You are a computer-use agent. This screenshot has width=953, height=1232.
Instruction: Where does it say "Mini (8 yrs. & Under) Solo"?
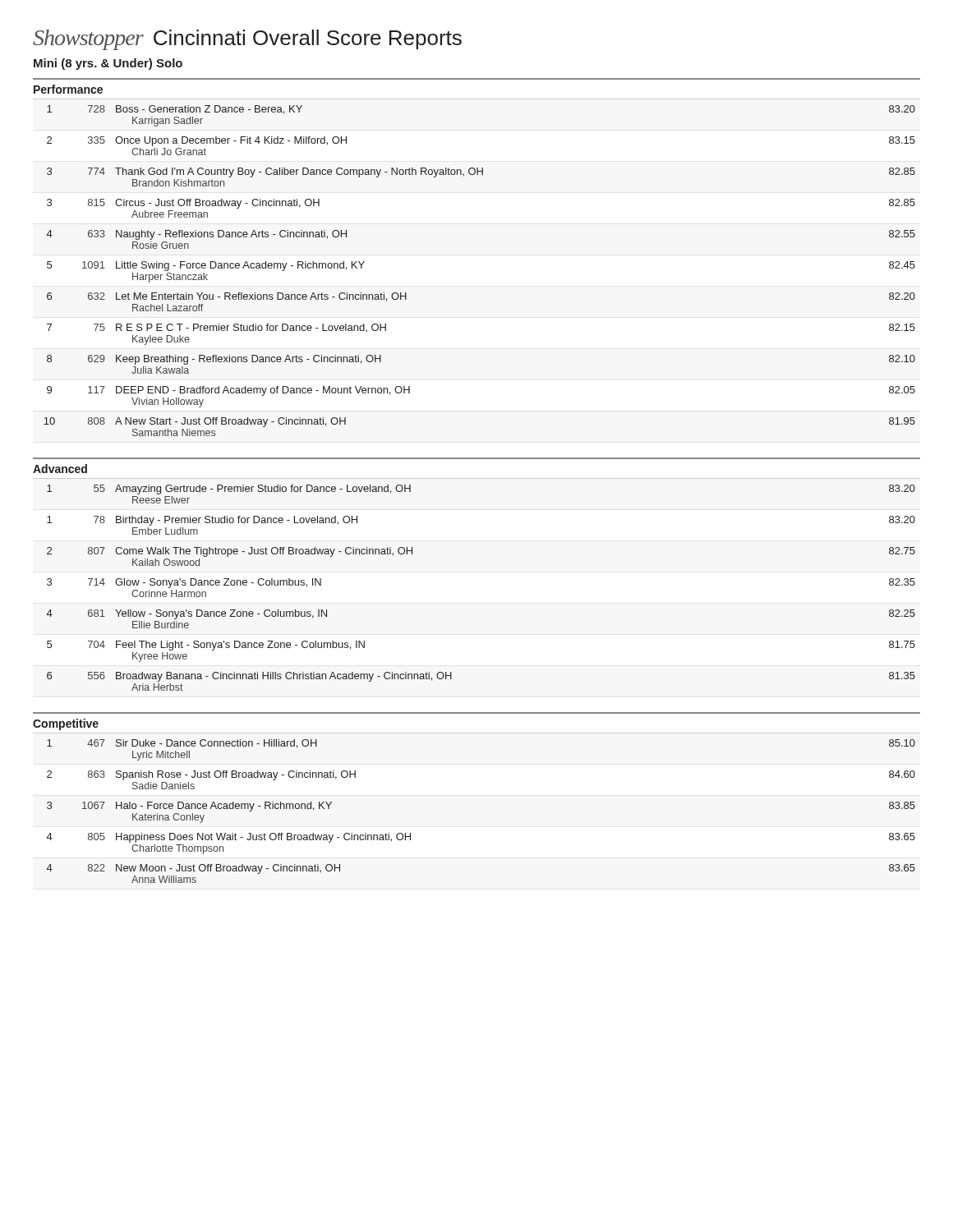coord(108,63)
